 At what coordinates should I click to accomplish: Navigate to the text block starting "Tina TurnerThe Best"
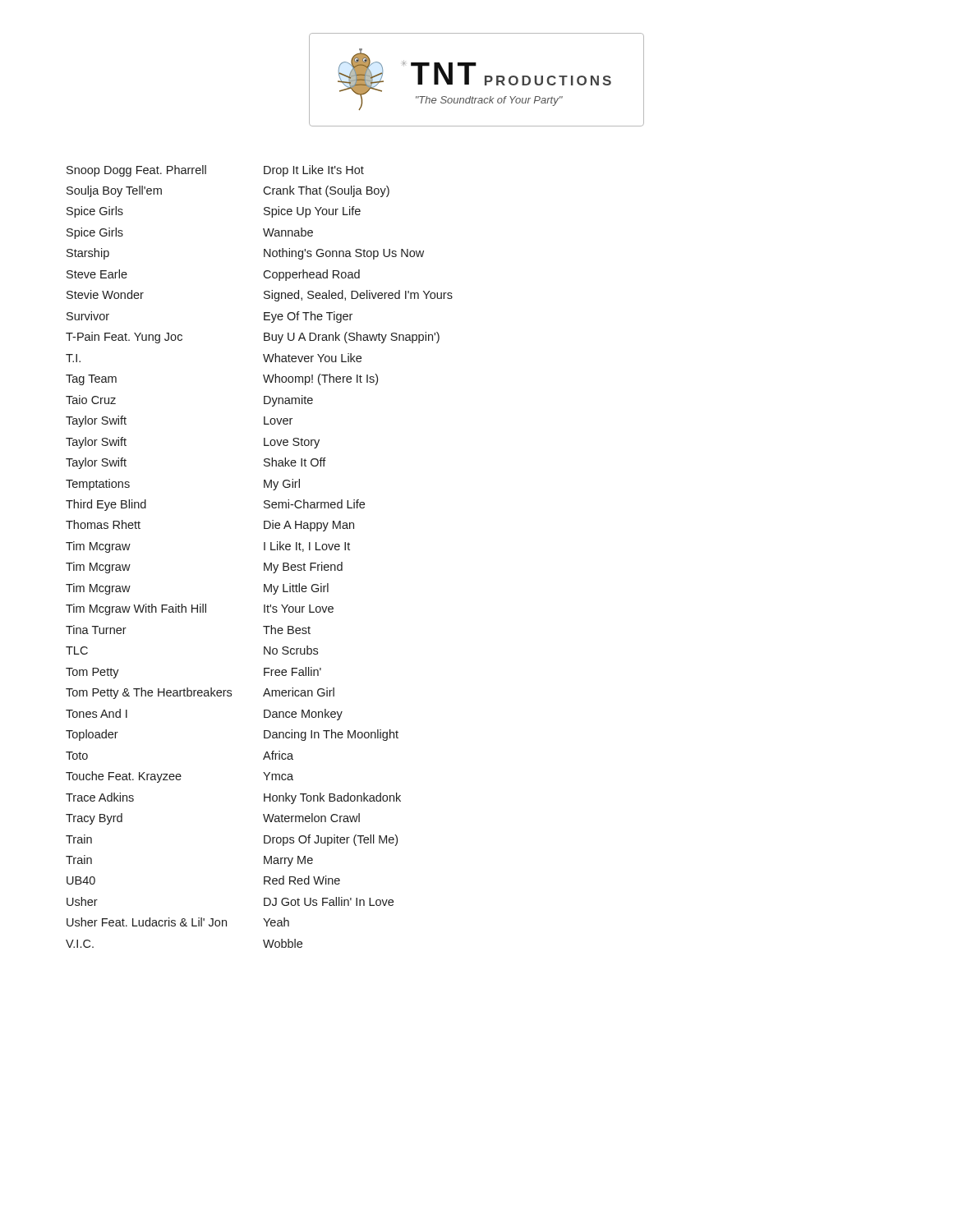99,630
